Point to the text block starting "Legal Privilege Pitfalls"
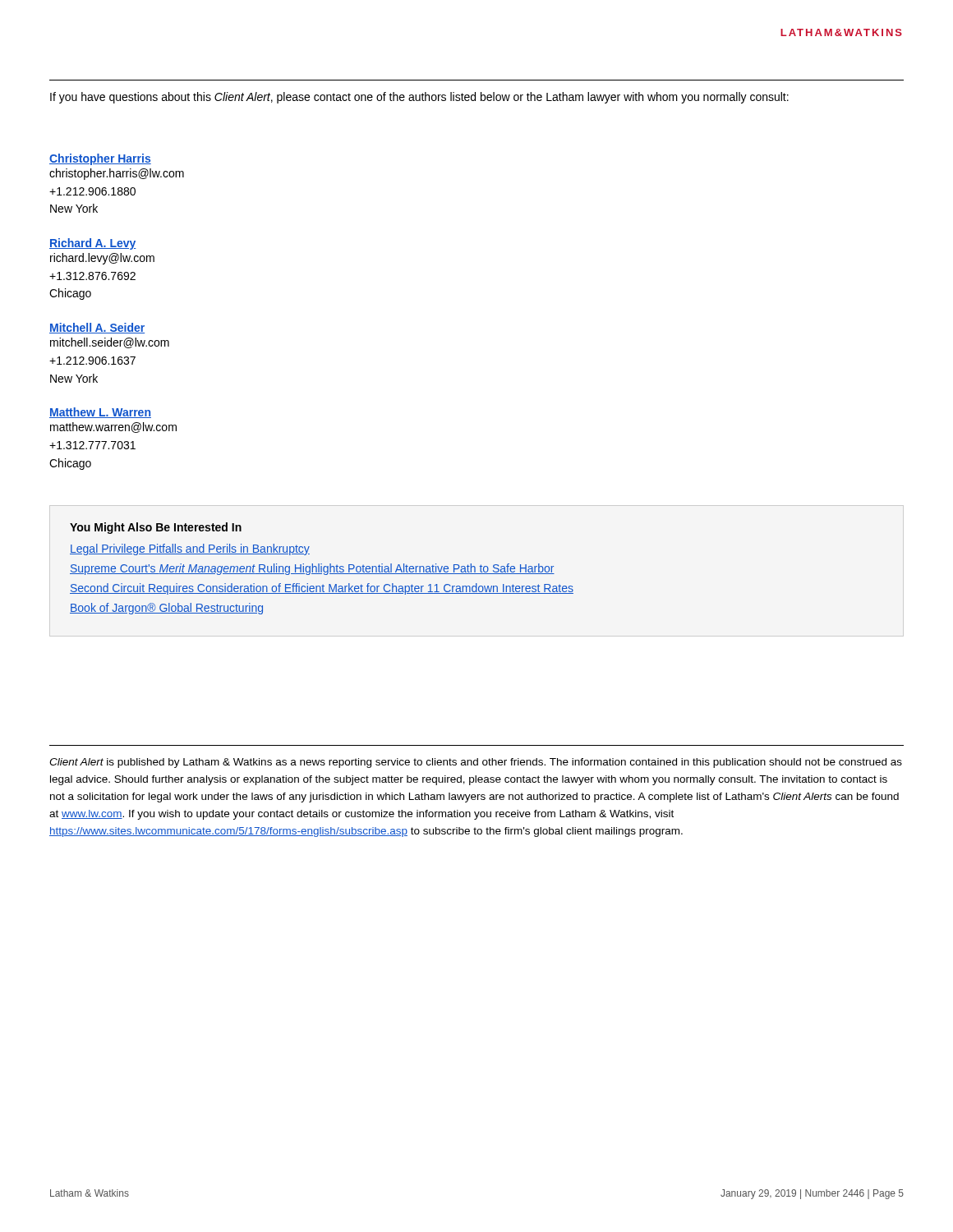This screenshot has width=953, height=1232. 190,549
